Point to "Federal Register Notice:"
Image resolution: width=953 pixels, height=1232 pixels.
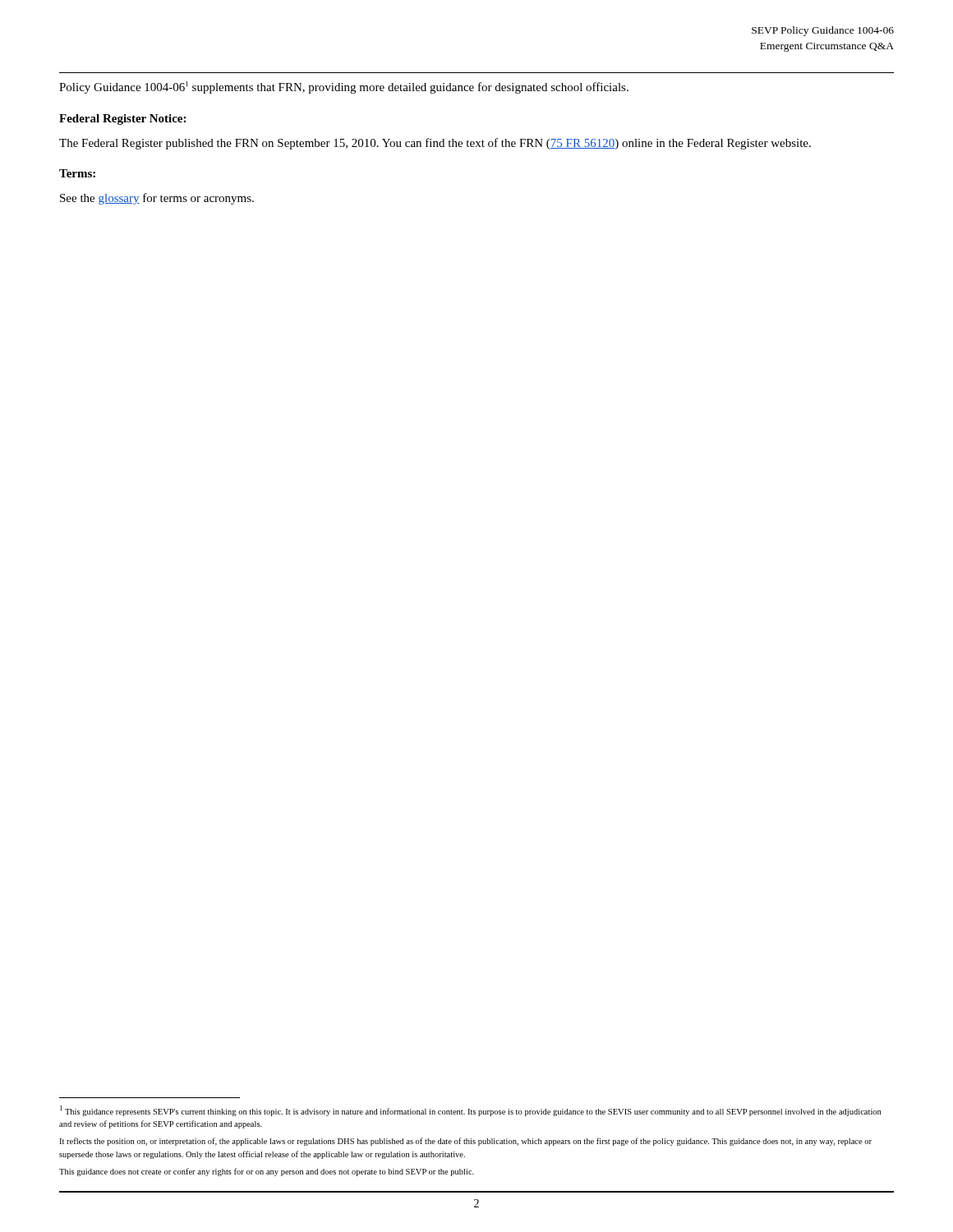pos(123,118)
